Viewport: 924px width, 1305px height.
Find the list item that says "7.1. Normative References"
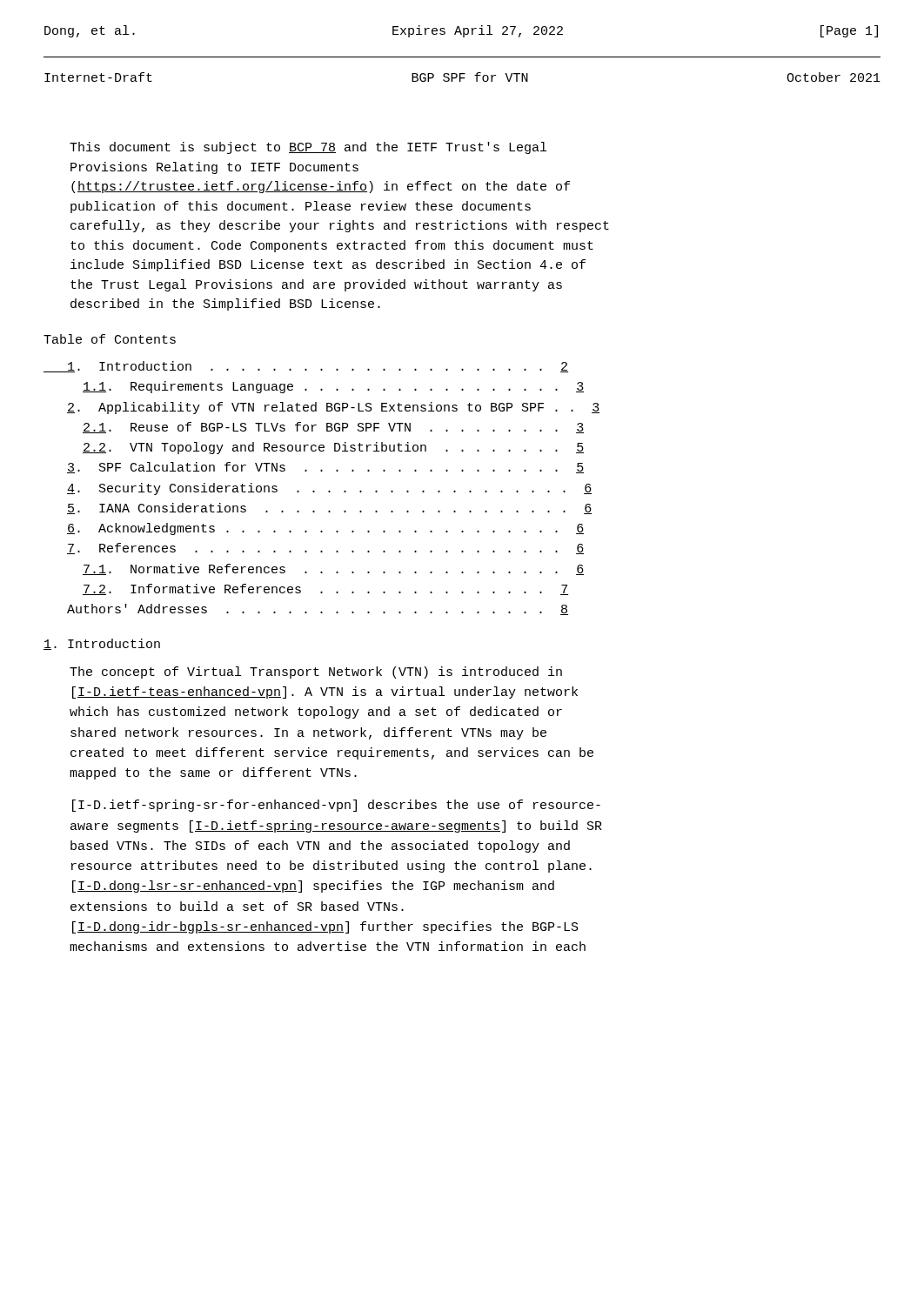pyautogui.click(x=314, y=570)
